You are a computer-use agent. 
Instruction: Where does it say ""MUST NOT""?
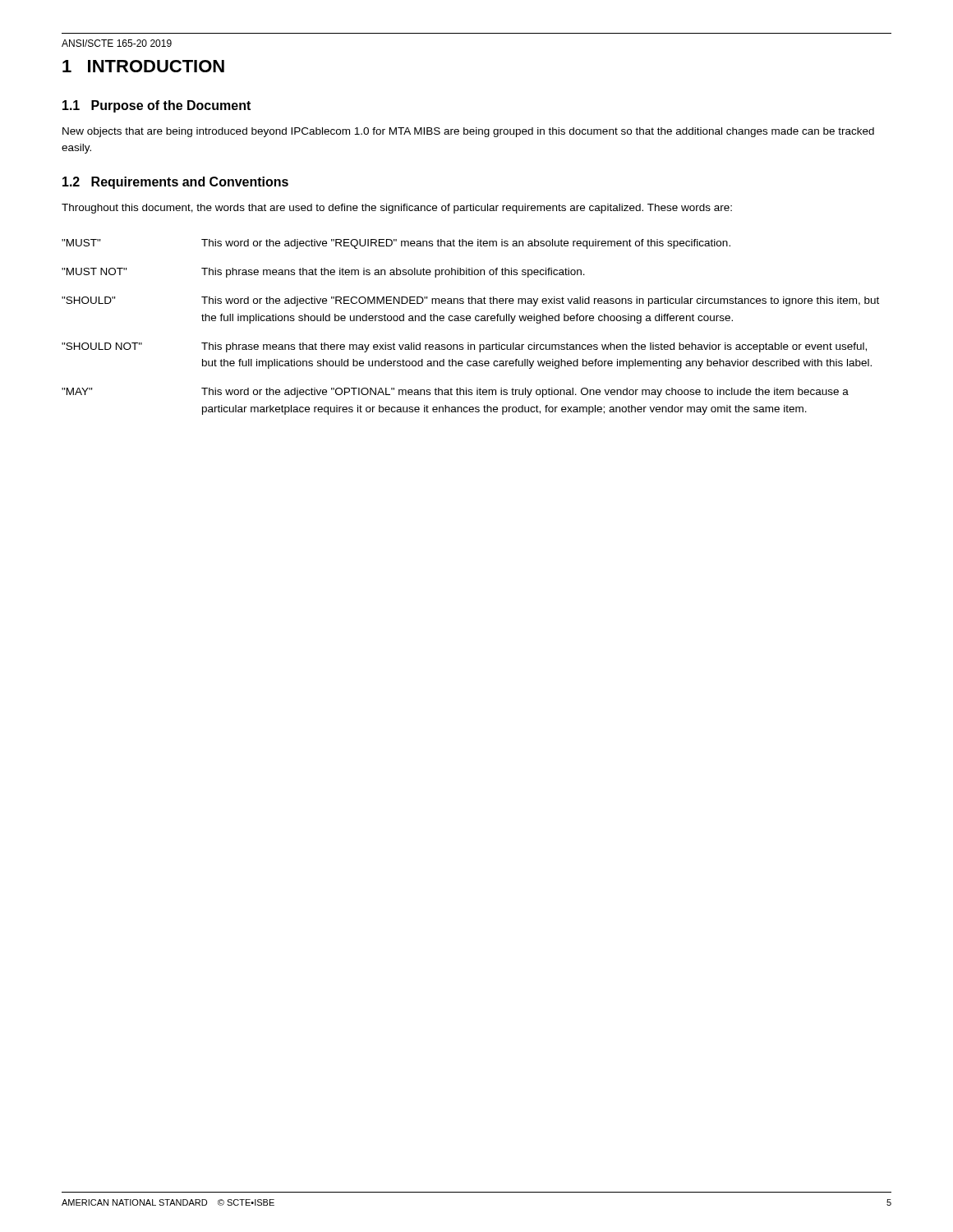click(94, 271)
